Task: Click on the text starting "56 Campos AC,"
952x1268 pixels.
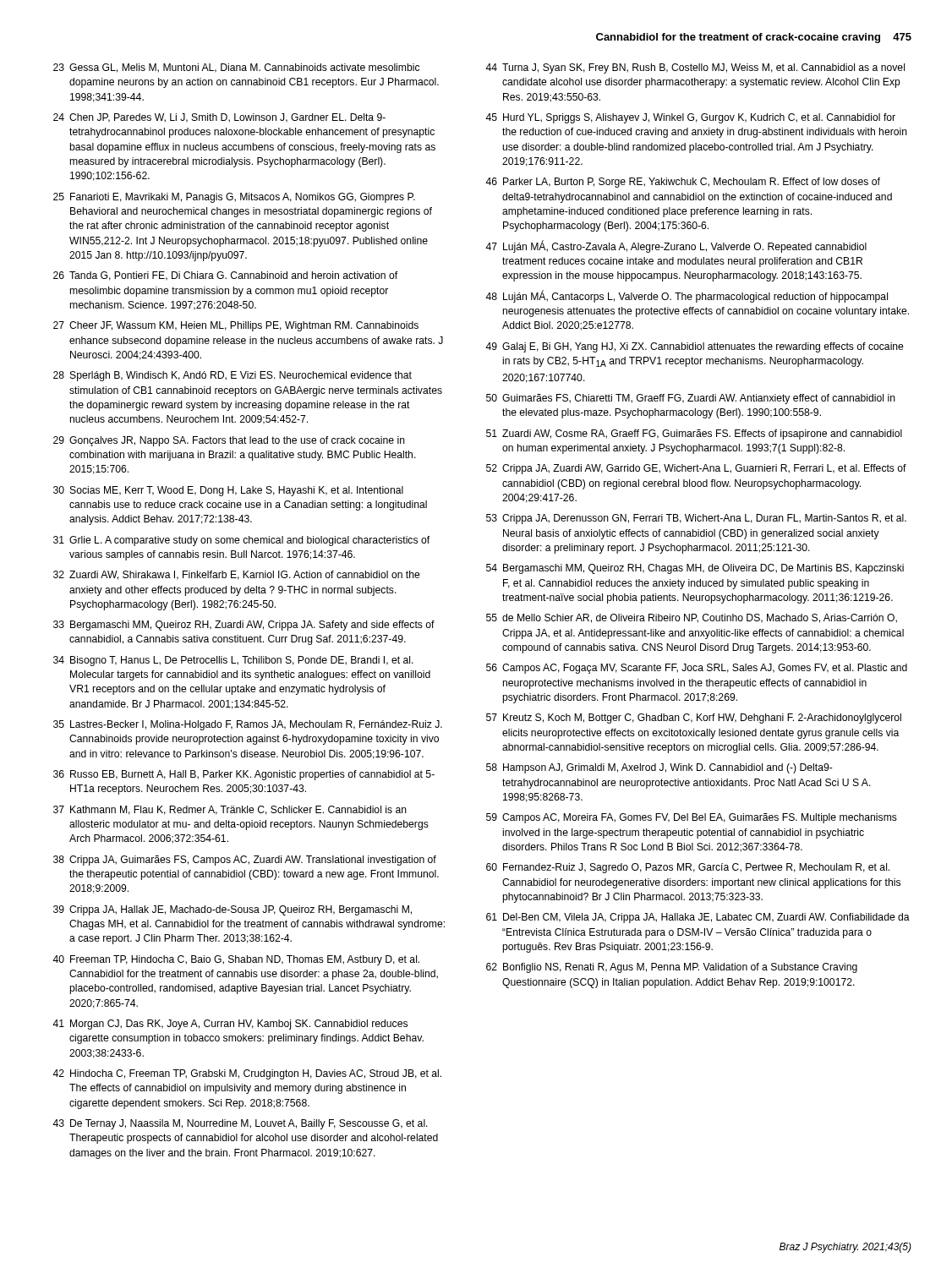Action: (x=692, y=683)
